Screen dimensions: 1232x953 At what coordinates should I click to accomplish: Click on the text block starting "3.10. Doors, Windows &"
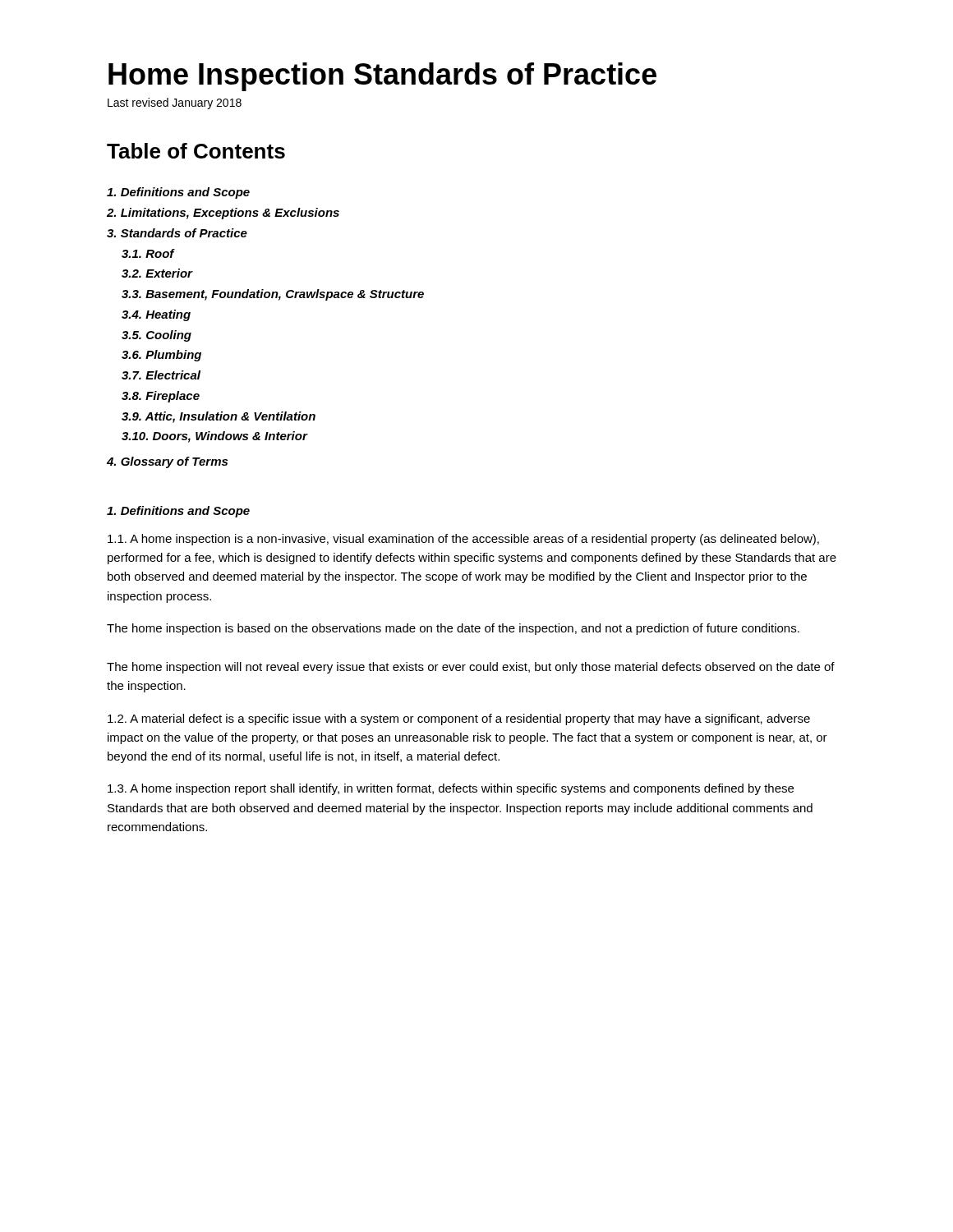pos(214,436)
